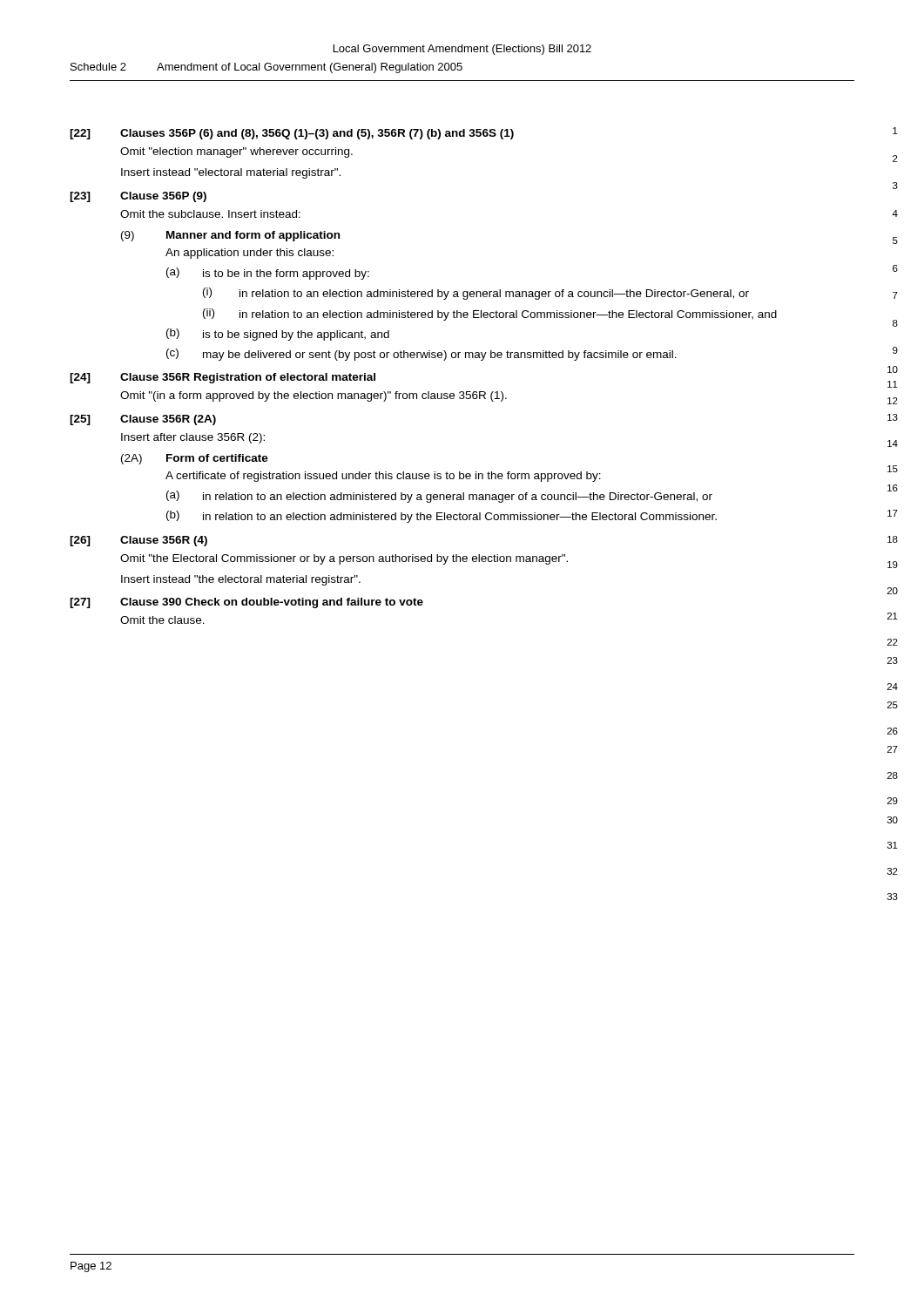Where is the section header that starts "[22] Clauses 356P (6) and (8), 356Q (1)–(3)"?
Viewport: 924px width, 1307px height.
462,133
